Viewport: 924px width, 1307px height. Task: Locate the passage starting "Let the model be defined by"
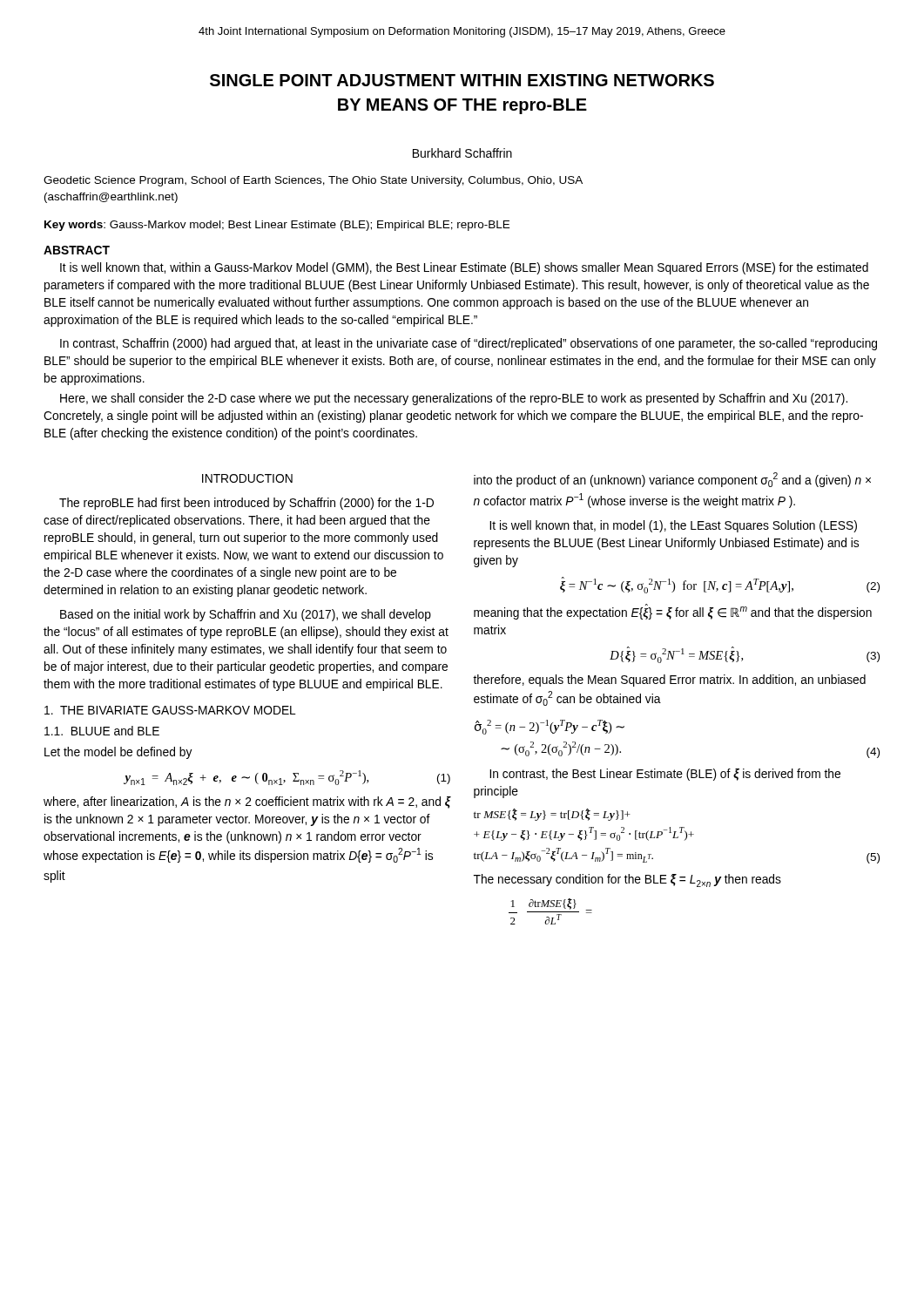pos(118,752)
